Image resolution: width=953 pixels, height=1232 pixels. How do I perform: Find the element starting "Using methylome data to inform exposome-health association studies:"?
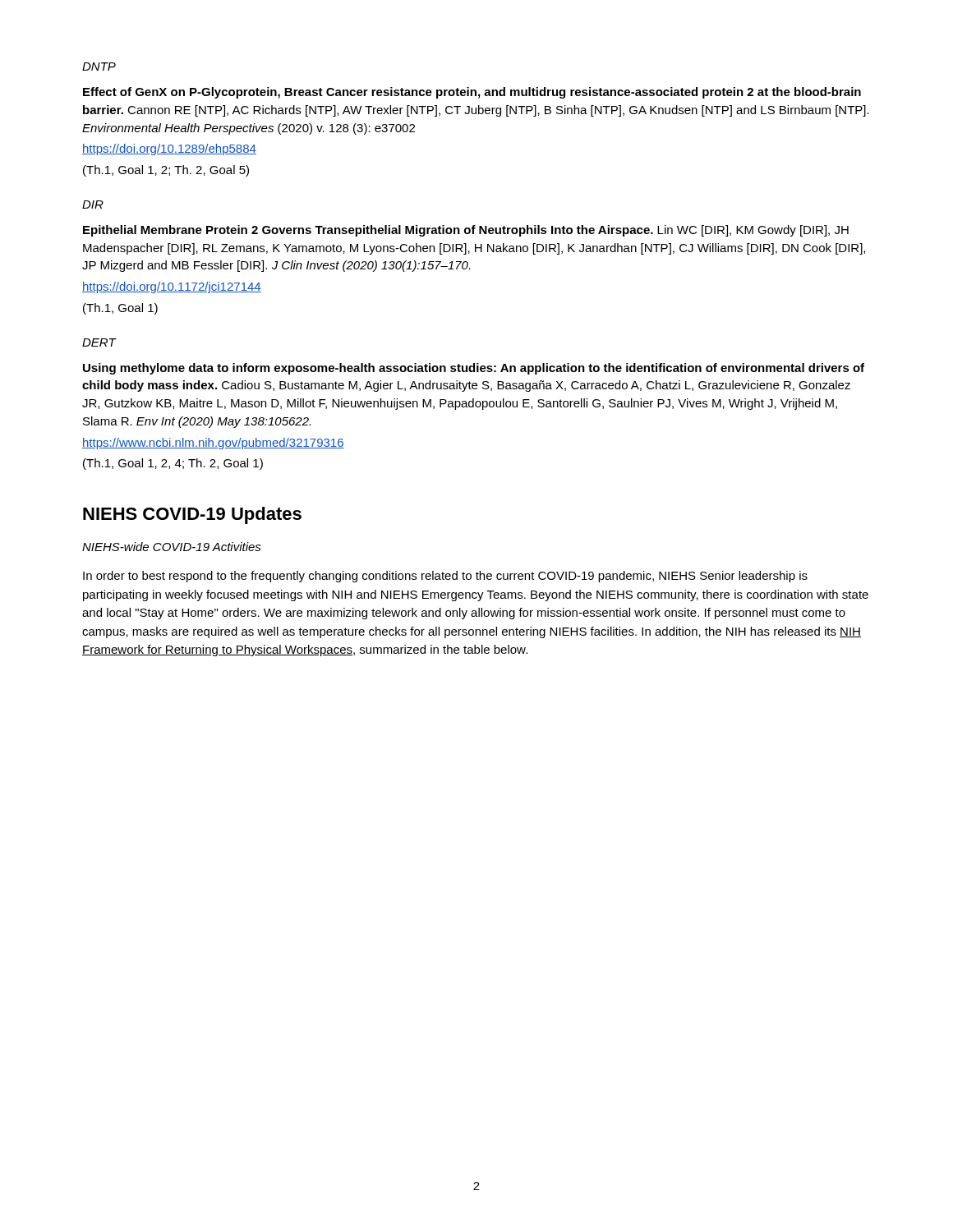[x=476, y=415]
